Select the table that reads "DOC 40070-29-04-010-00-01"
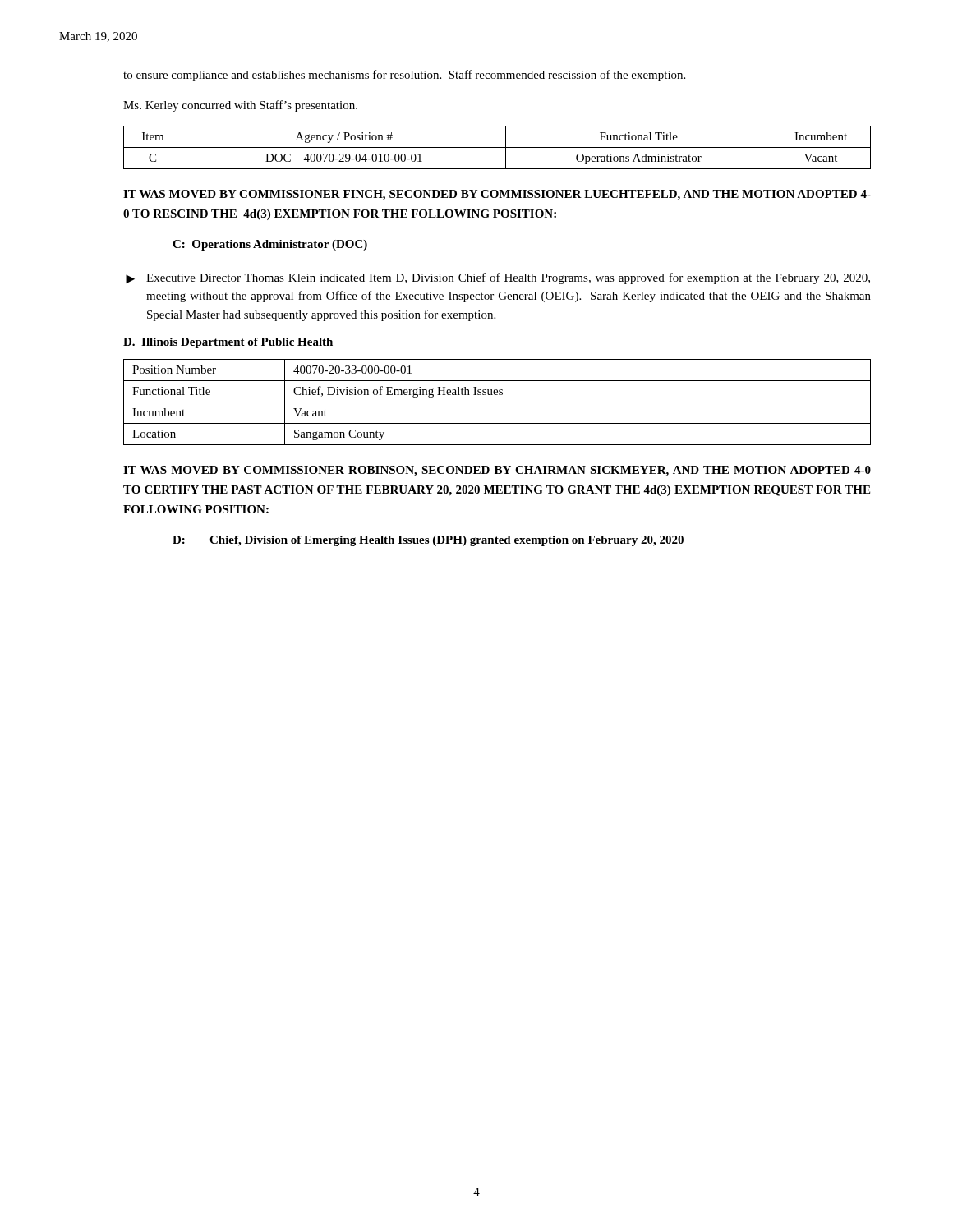The width and height of the screenshot is (953, 1232). (497, 147)
